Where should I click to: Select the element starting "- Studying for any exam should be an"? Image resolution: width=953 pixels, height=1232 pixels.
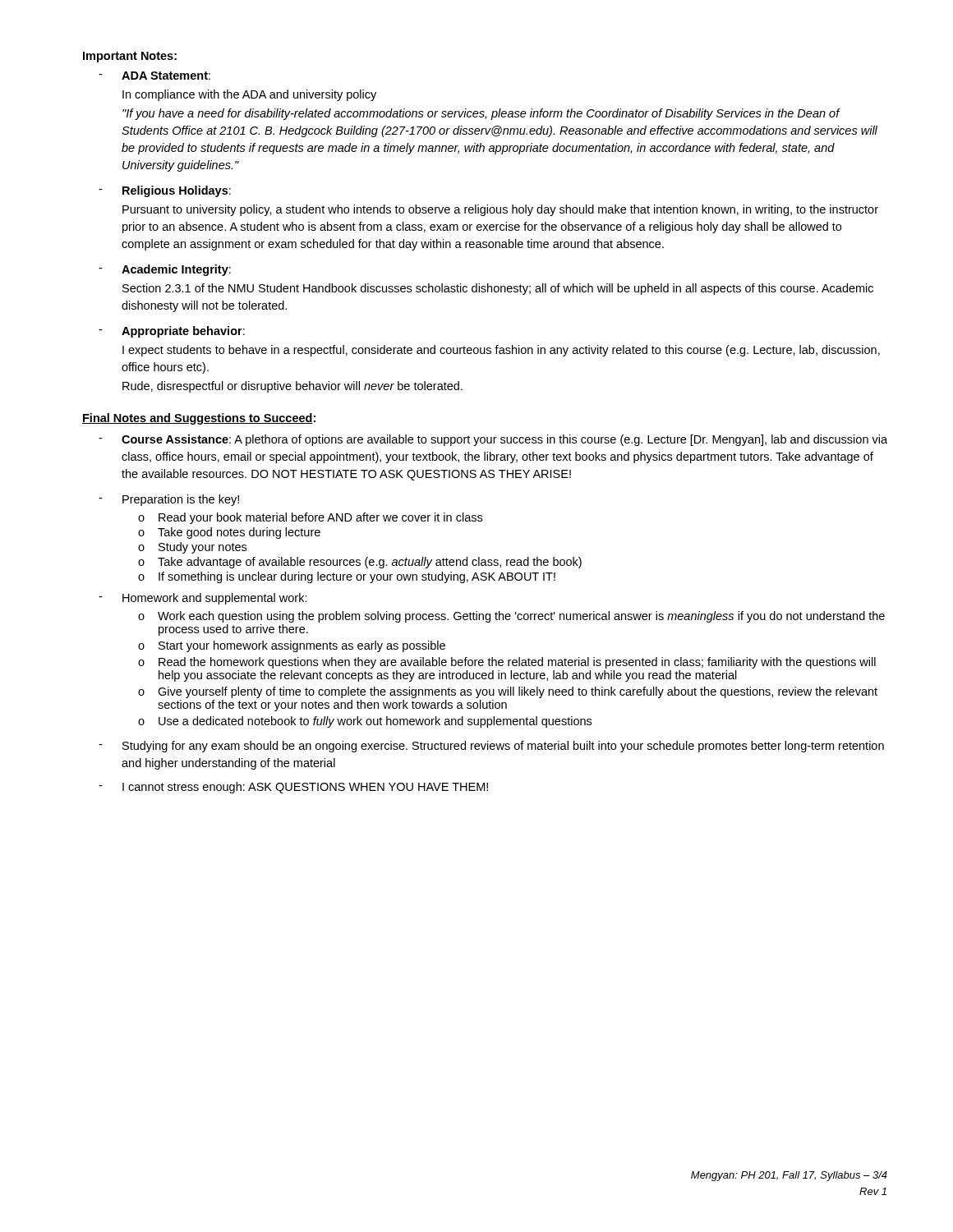[493, 756]
